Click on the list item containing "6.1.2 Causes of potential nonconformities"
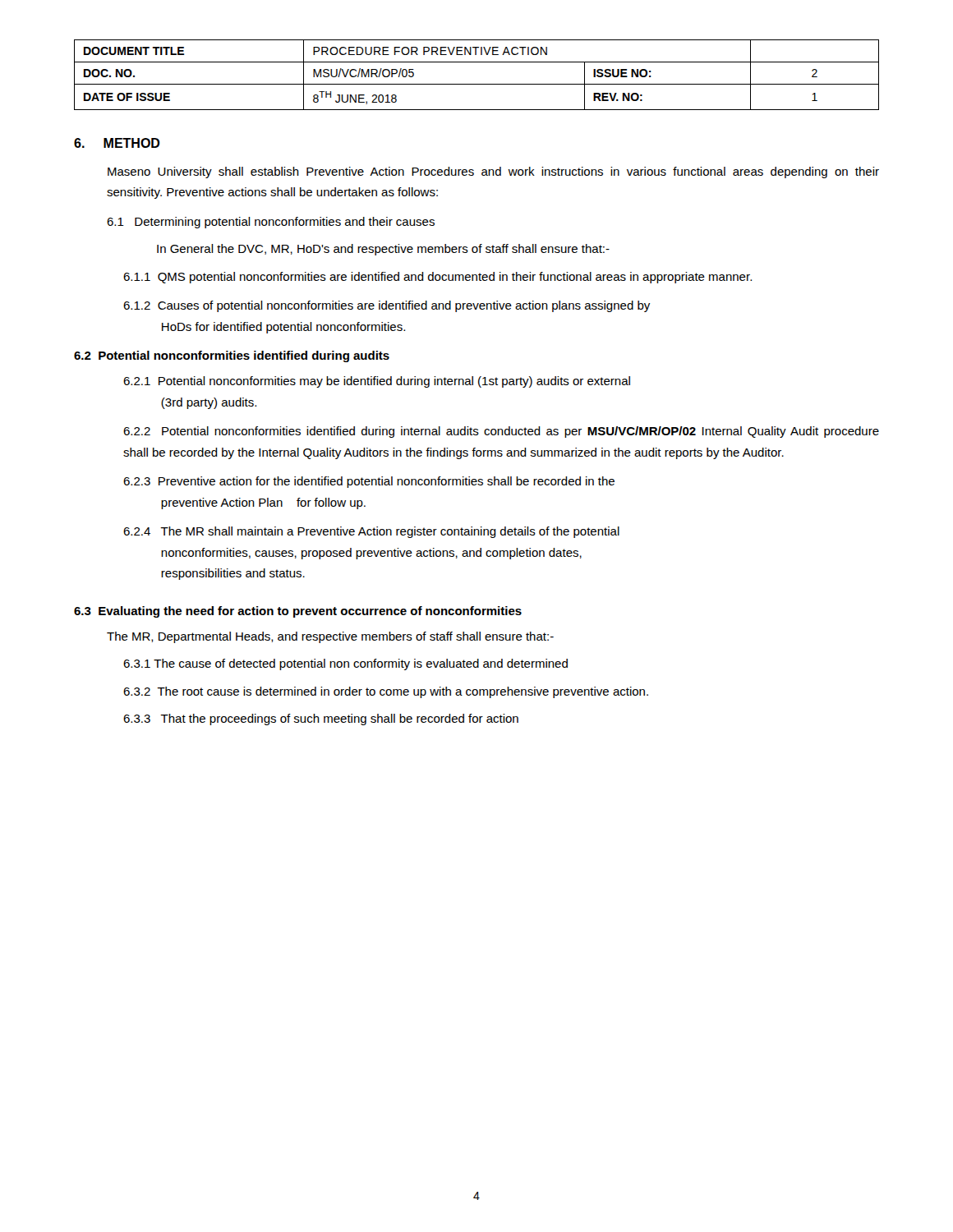This screenshot has width=953, height=1232. (387, 316)
